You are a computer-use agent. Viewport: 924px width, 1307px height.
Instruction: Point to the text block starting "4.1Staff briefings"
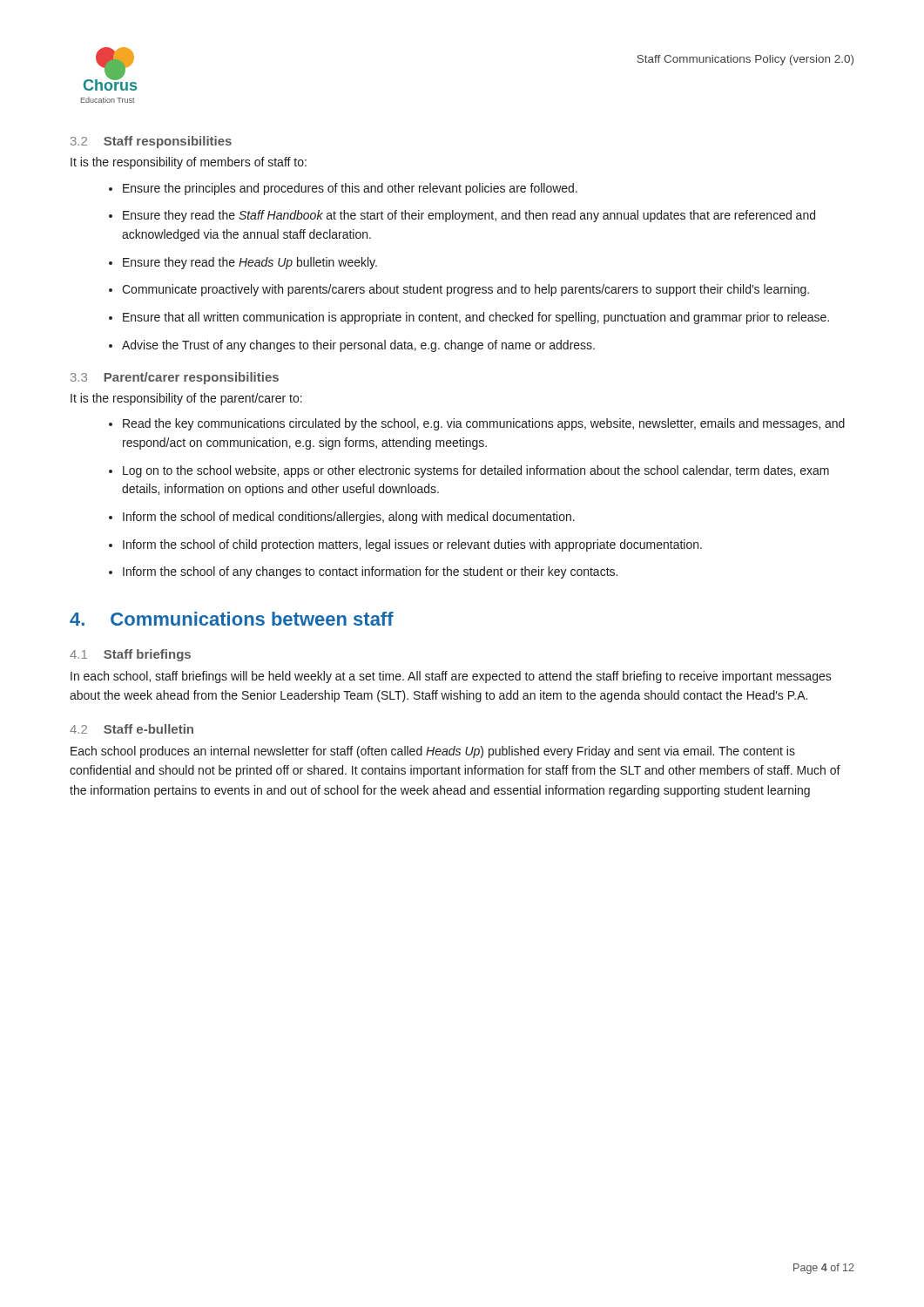click(x=131, y=654)
